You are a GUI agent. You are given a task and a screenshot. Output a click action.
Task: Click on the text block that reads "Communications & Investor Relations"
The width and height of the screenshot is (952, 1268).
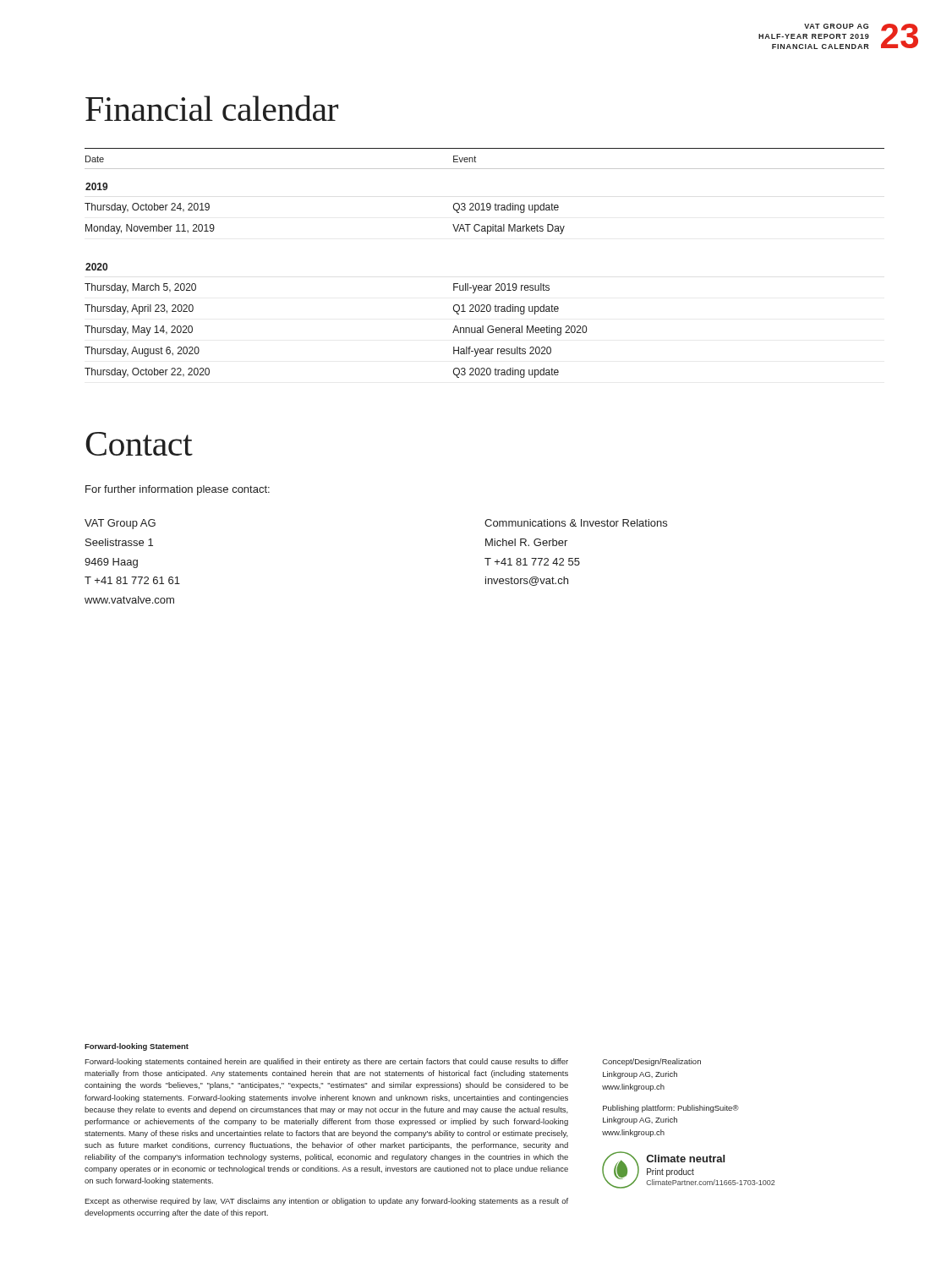pyautogui.click(x=576, y=552)
